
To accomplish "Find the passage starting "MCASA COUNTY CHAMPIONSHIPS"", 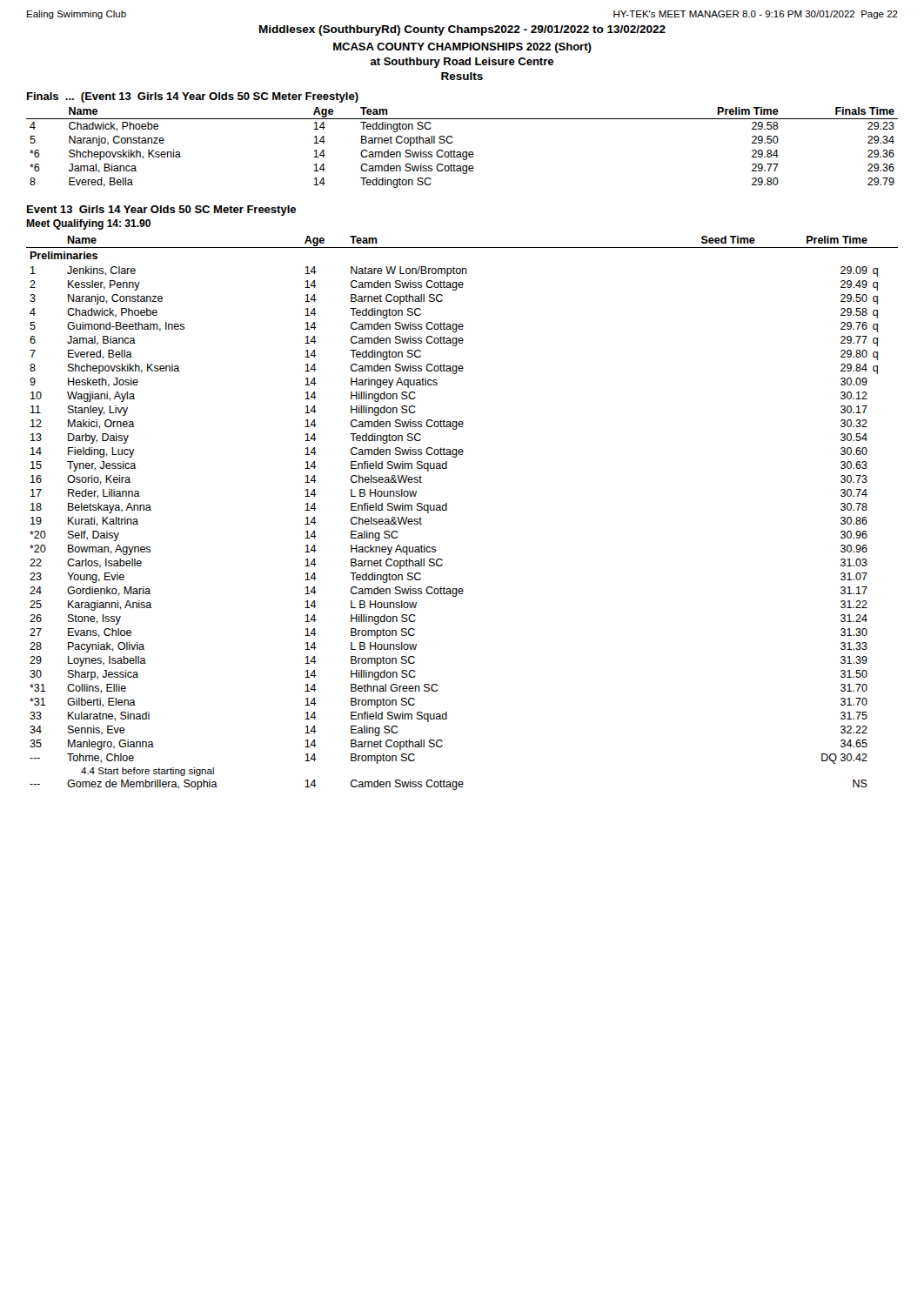I will [x=462, y=47].
